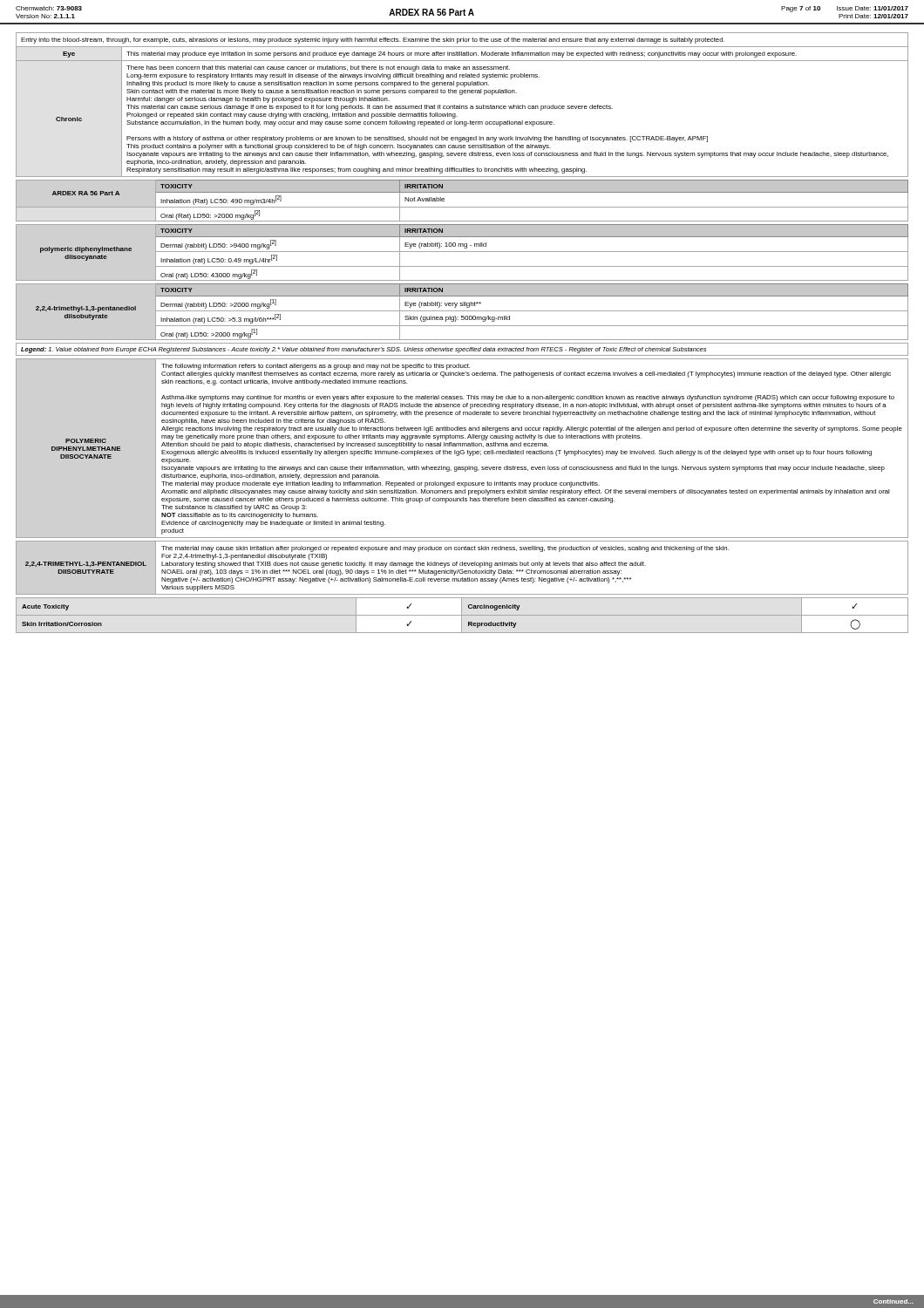Click on the table containing "ARDEX RA 56 Part A"

462,201
